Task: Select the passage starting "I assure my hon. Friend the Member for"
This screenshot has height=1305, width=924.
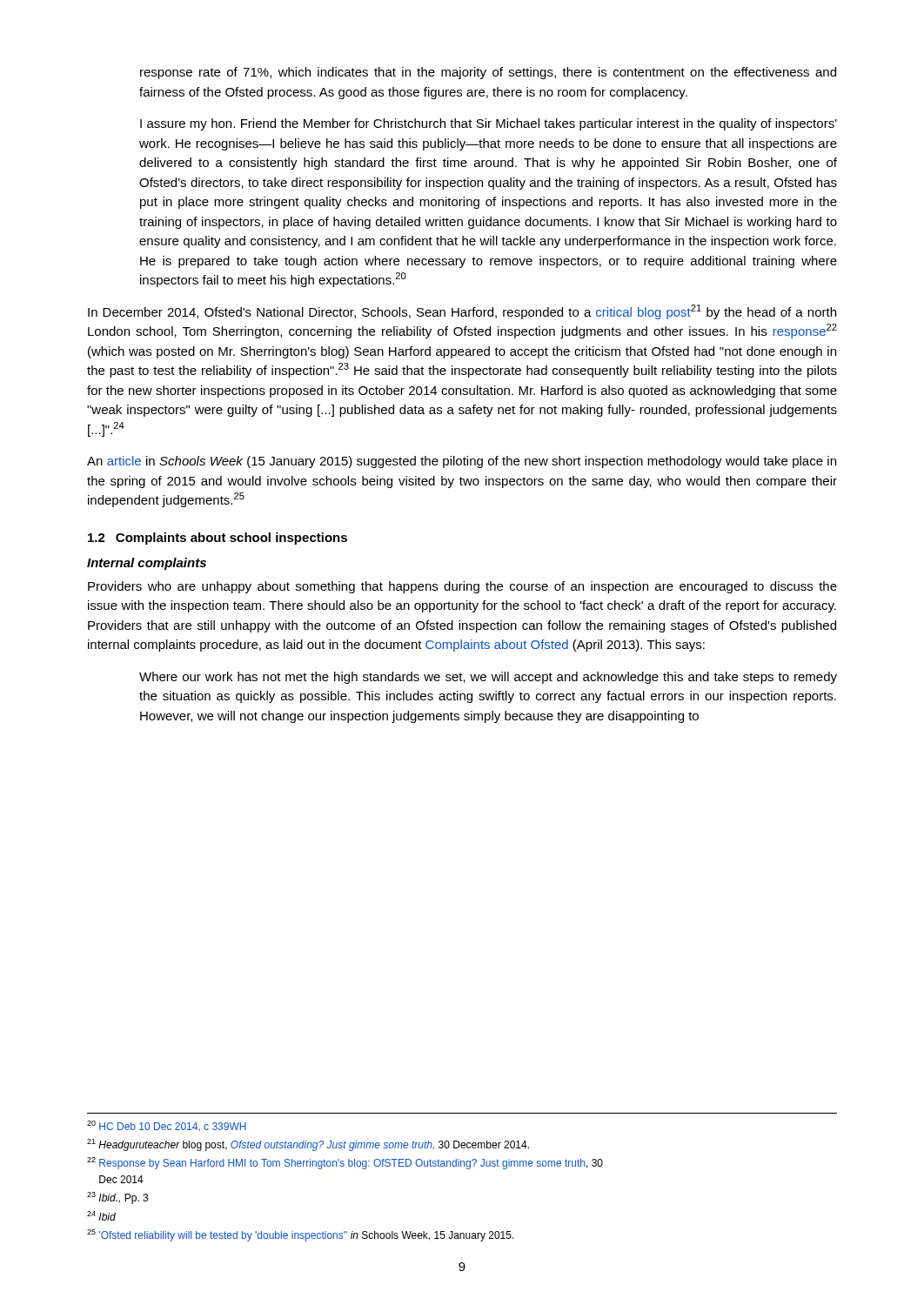Action: click(x=488, y=201)
